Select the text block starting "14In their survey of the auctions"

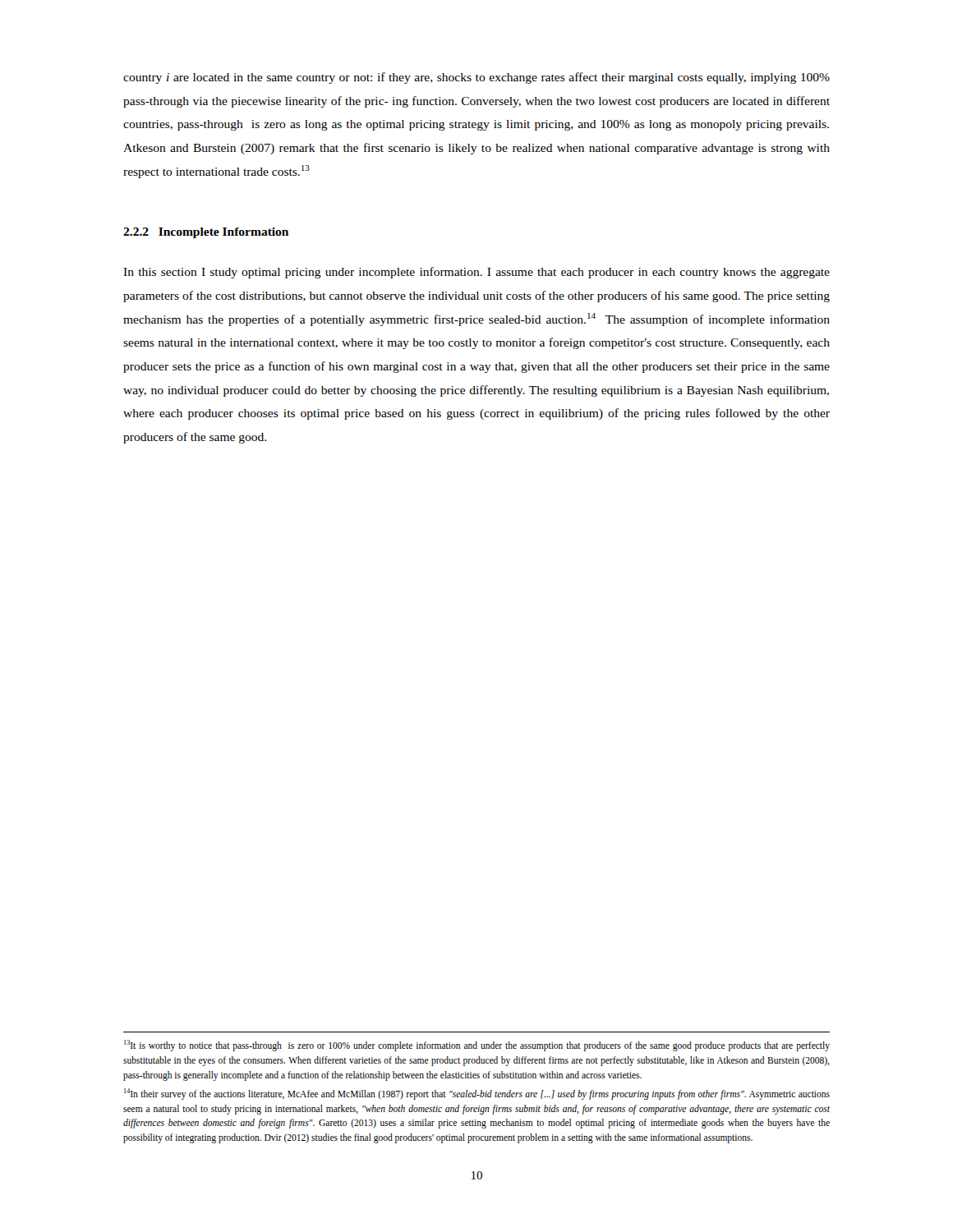click(x=476, y=1115)
